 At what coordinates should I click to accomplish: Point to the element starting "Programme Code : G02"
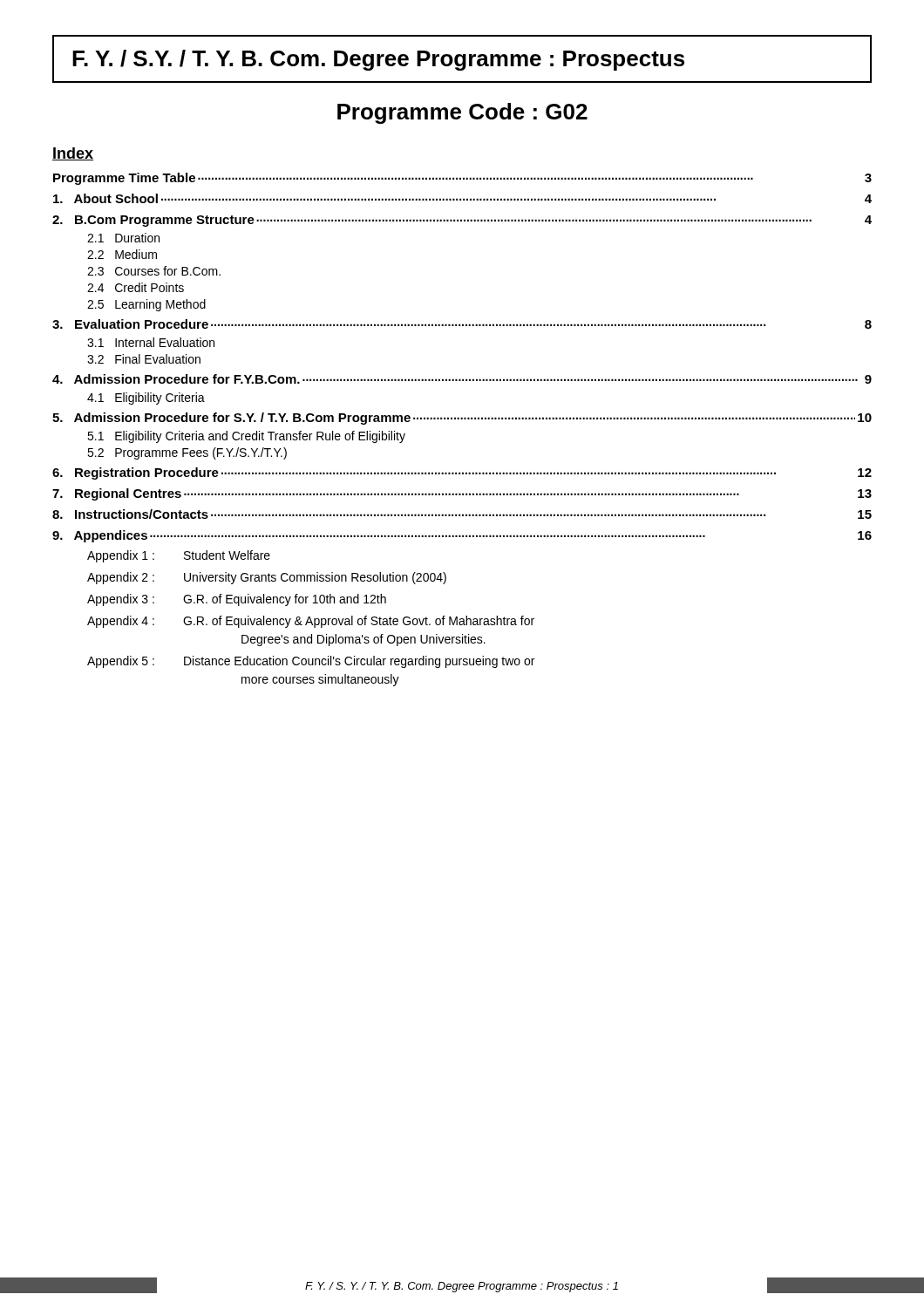[x=462, y=112]
